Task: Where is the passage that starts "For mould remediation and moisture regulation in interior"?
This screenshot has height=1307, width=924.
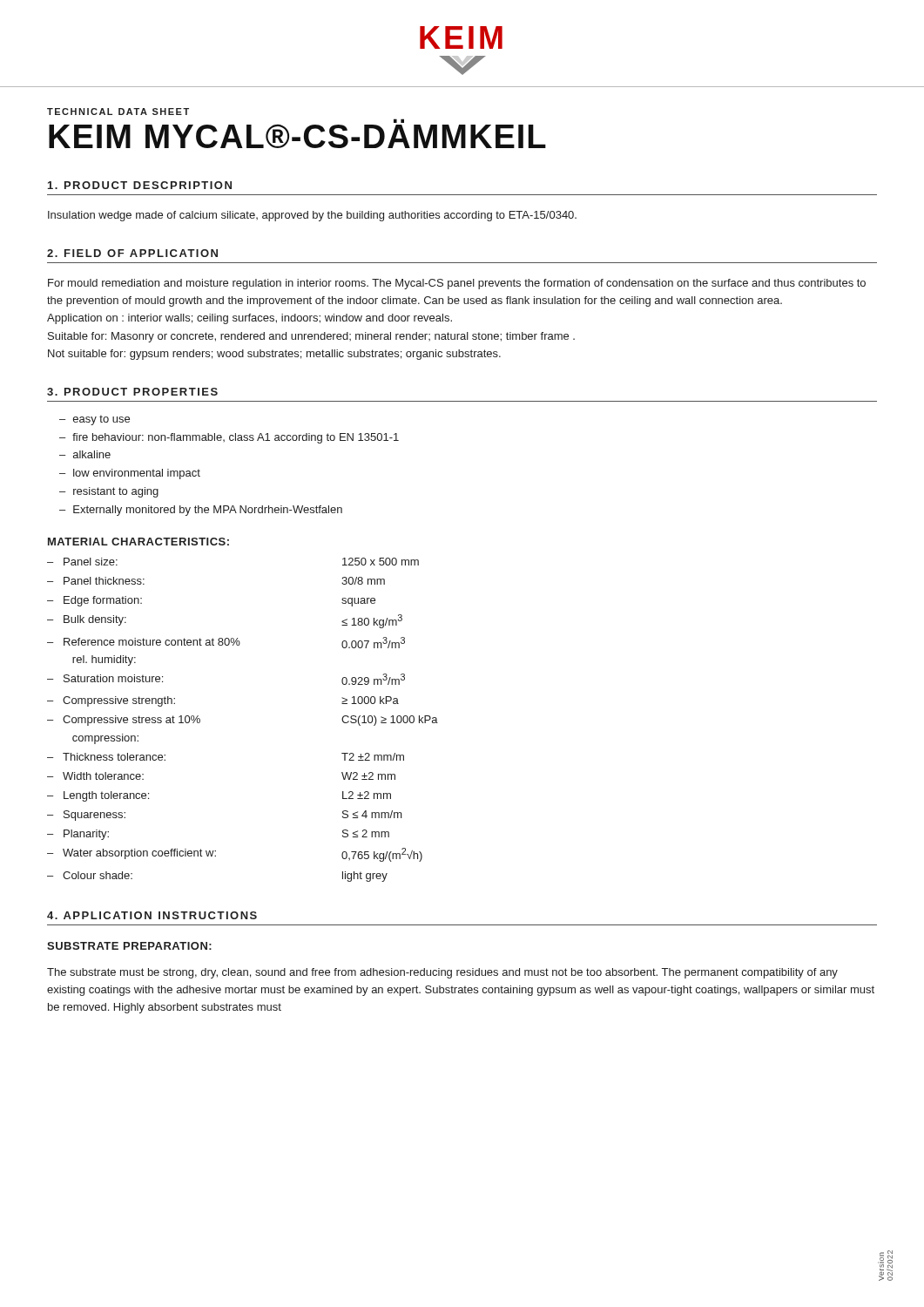Action: (462, 318)
